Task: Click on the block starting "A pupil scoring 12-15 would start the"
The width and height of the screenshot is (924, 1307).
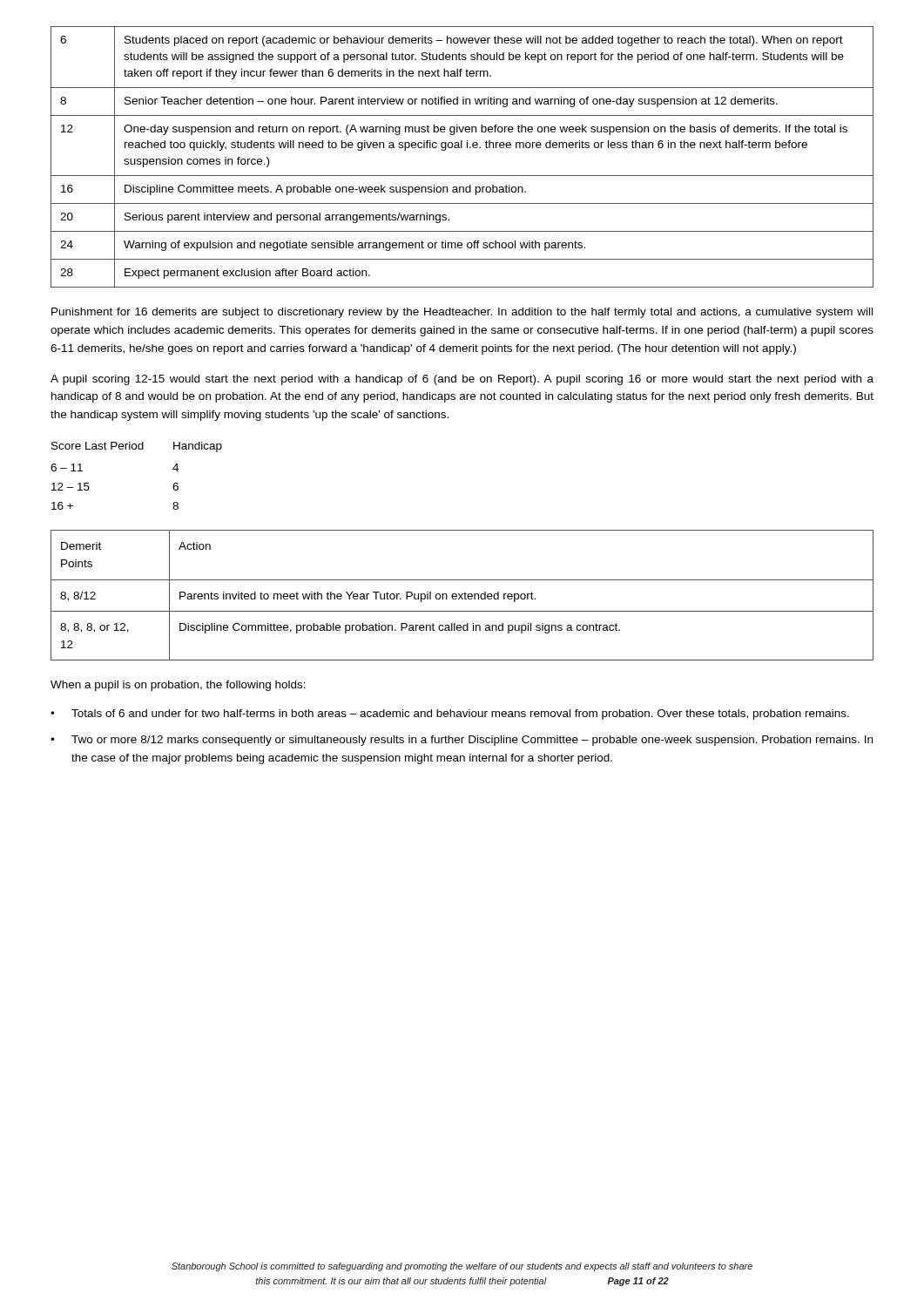Action: [x=462, y=396]
